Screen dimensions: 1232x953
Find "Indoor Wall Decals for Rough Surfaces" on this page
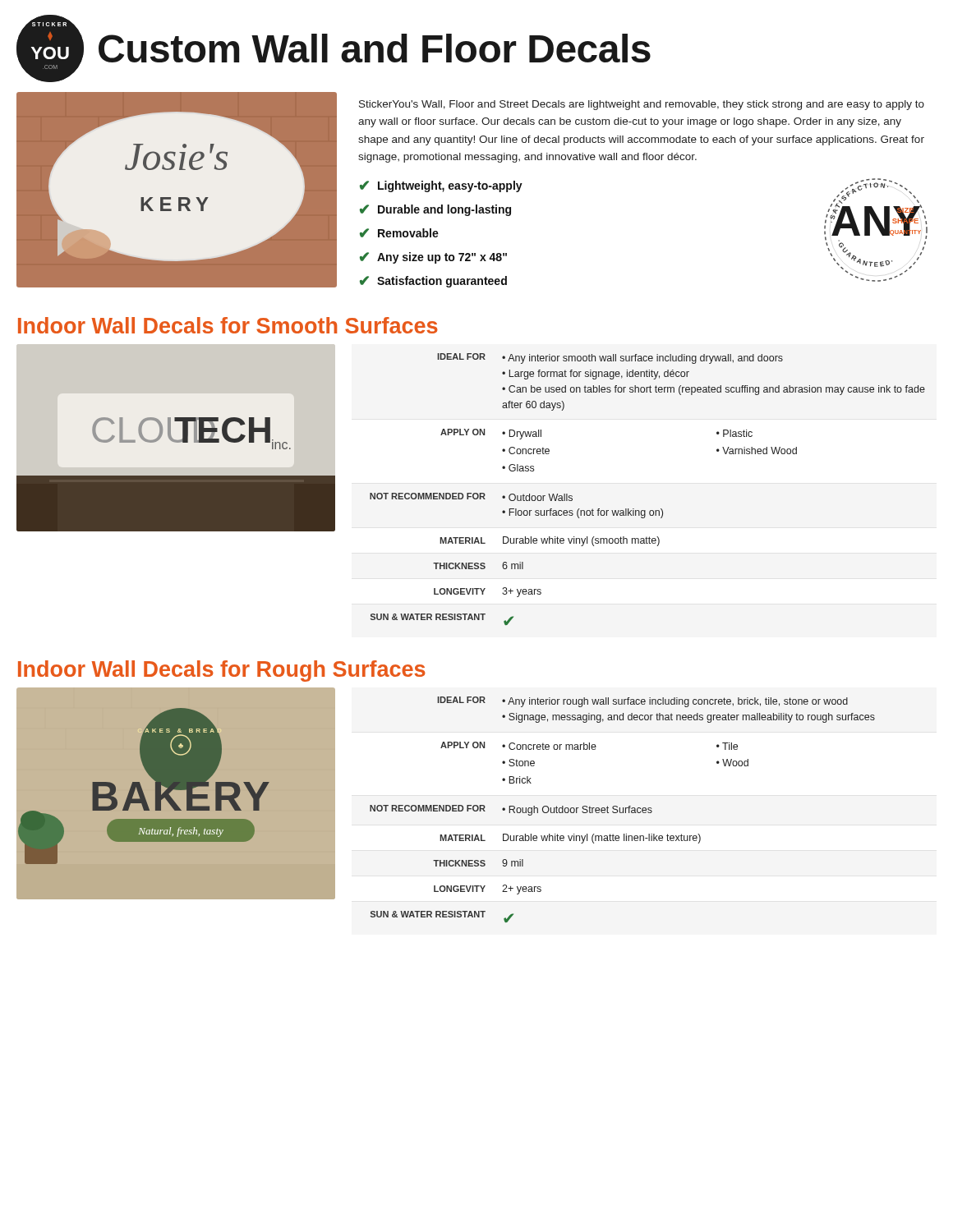coord(222,671)
